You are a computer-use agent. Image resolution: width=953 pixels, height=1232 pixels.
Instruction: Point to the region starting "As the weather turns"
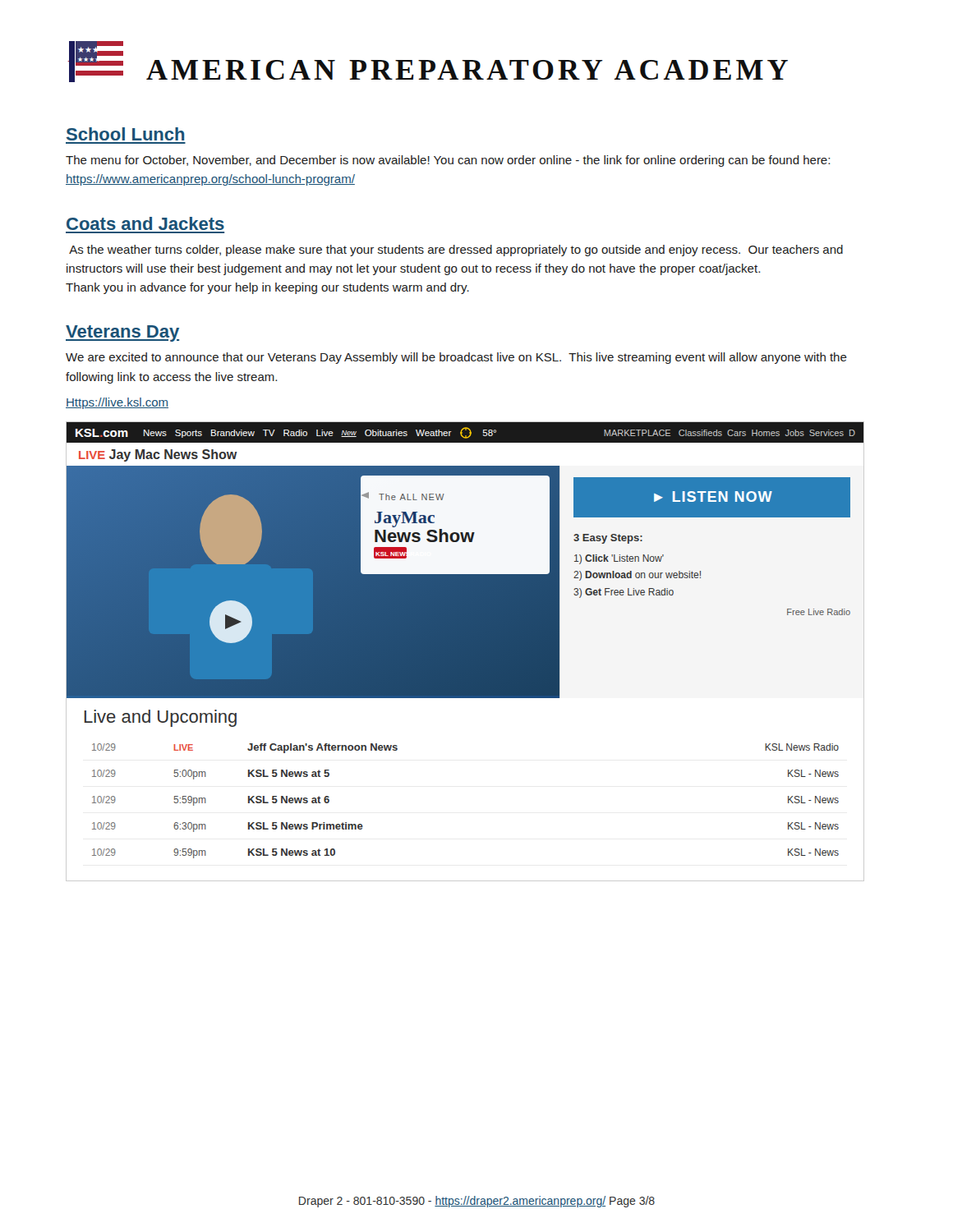pos(454,268)
